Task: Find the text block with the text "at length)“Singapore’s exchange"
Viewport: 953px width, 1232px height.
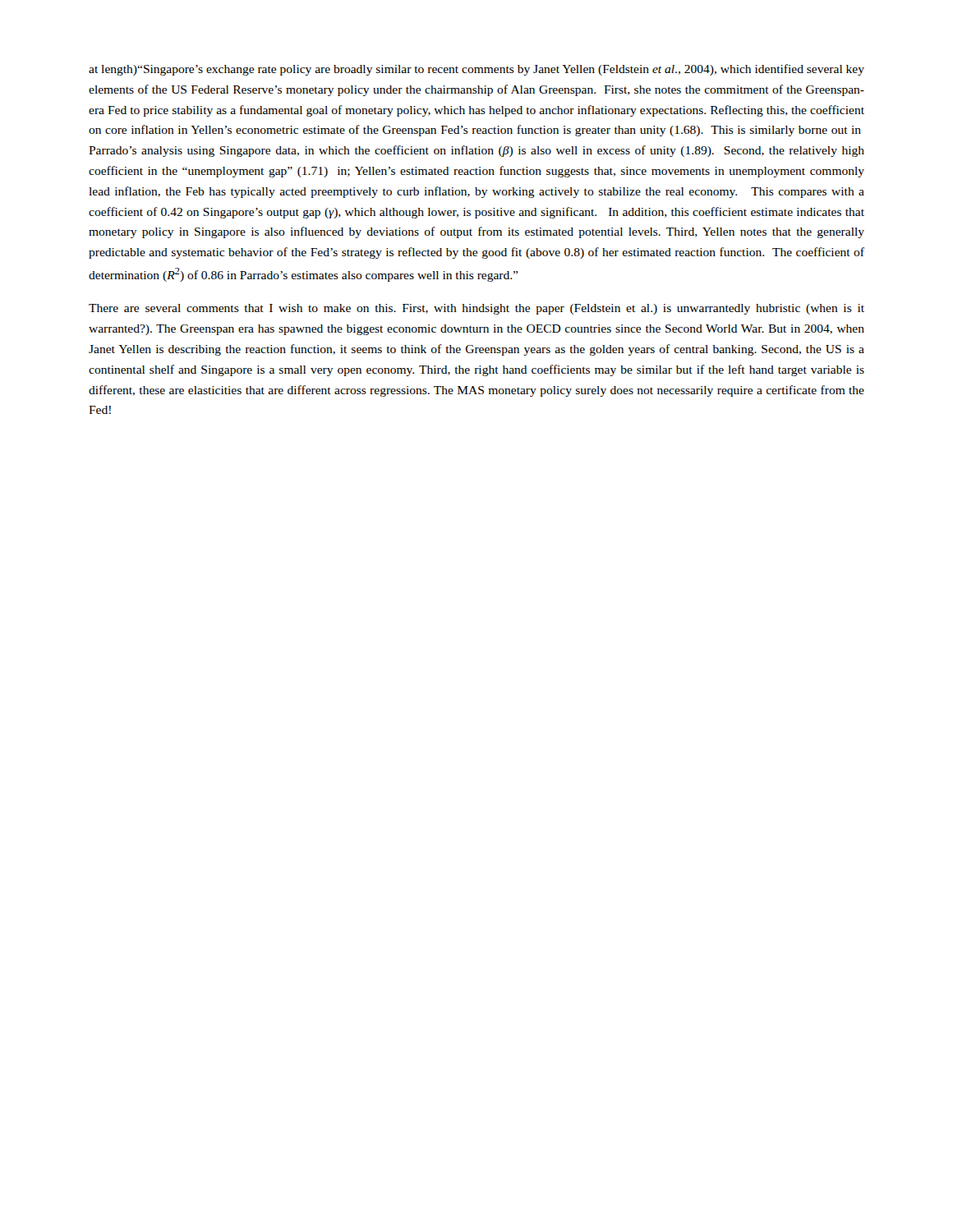Action: (476, 172)
